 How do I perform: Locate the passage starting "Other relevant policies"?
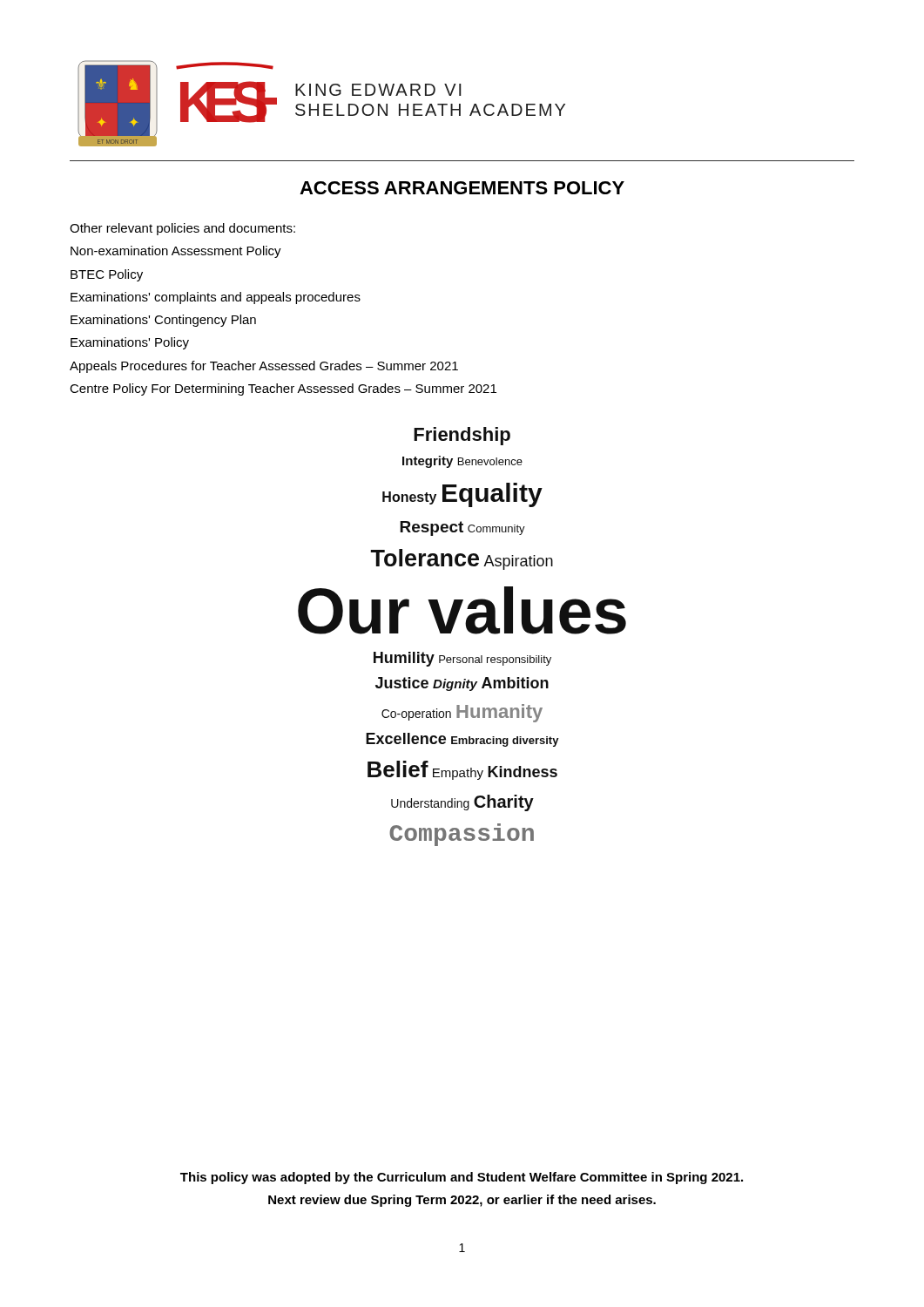(x=283, y=308)
